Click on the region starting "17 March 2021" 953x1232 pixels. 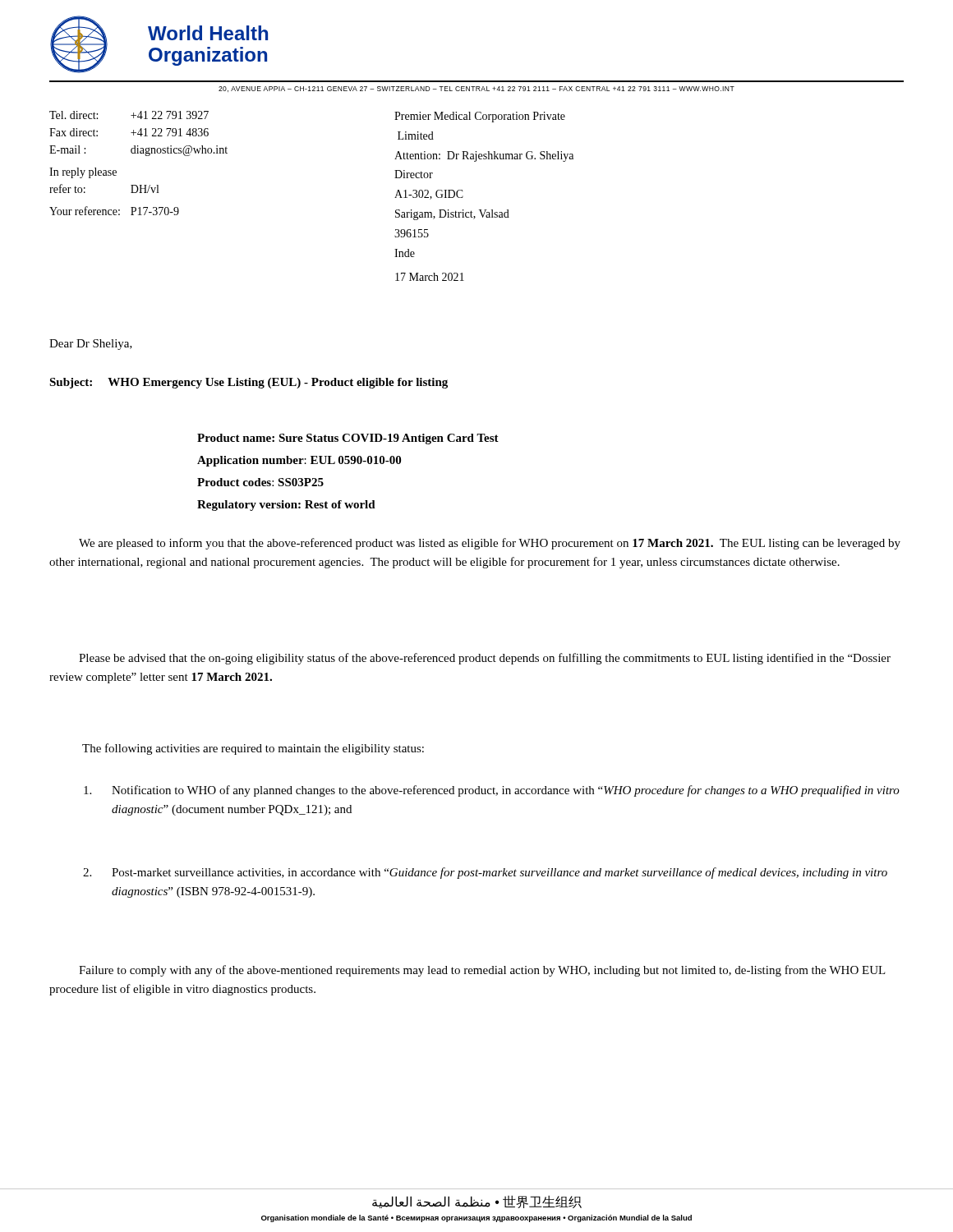coord(429,277)
